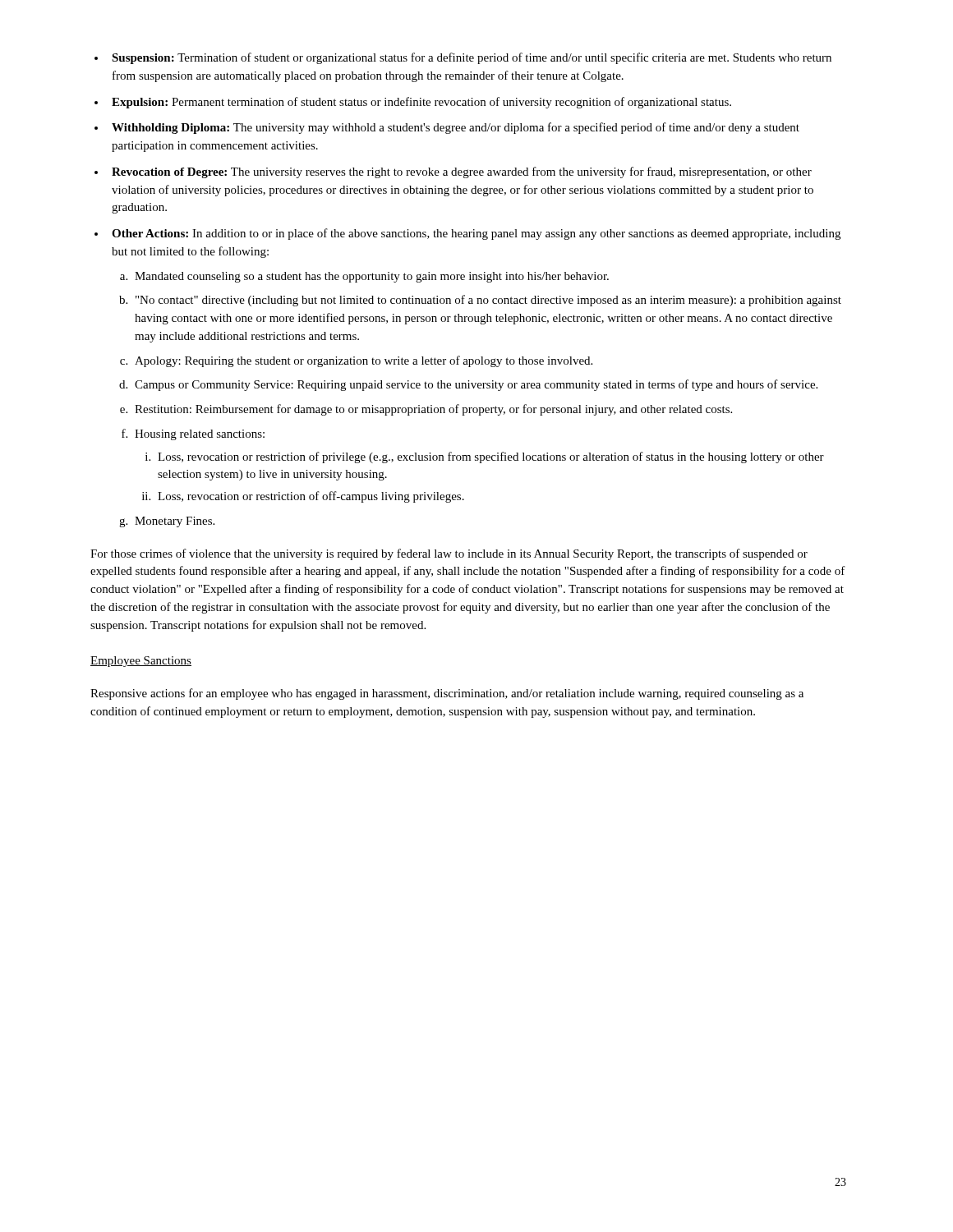953x1232 pixels.
Task: Locate the list item that reads "Restitution: Reimbursement for damage to"
Action: click(x=434, y=409)
